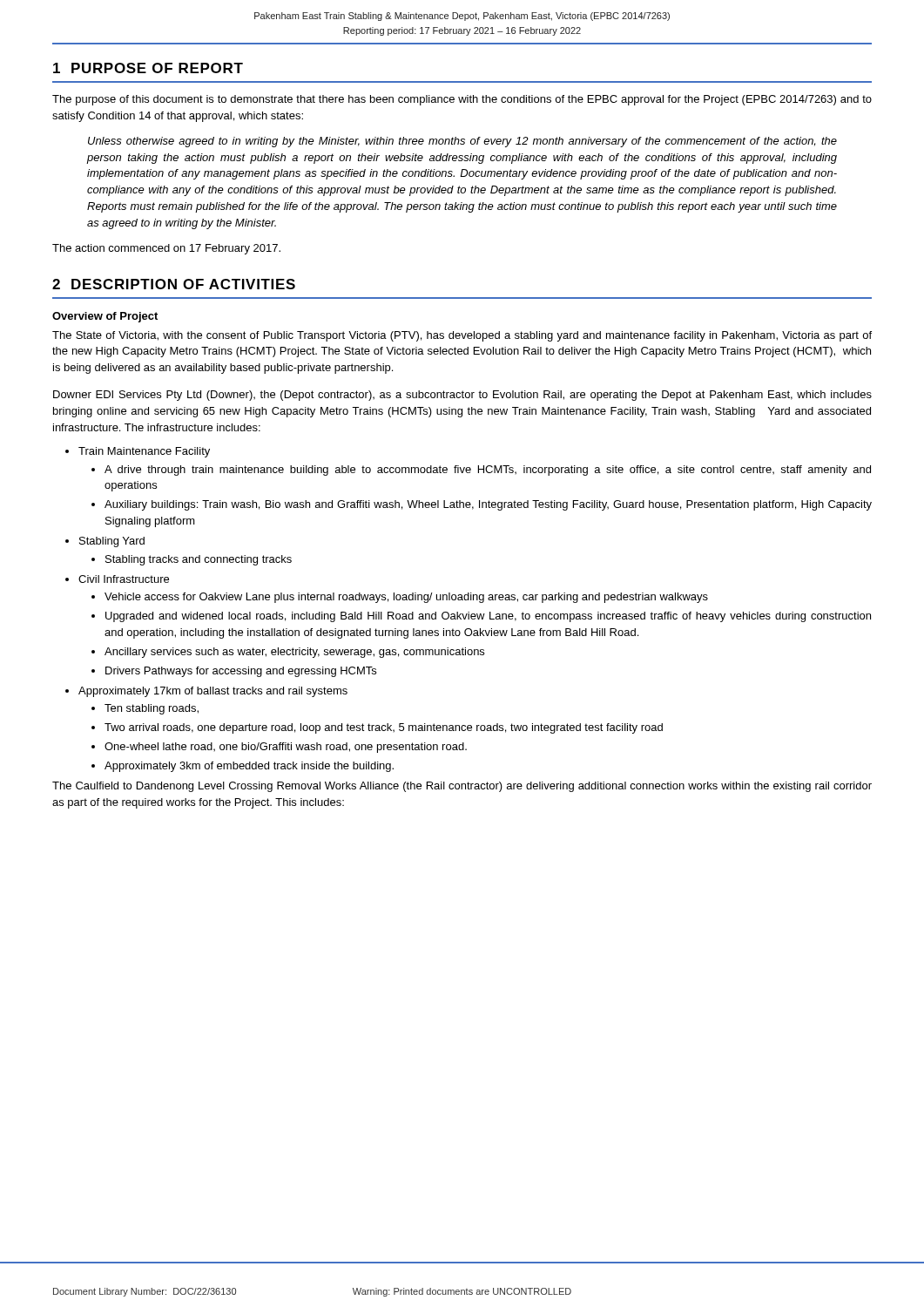This screenshot has width=924, height=1307.
Task: Select the region starting "The purpose of"
Action: coord(462,108)
